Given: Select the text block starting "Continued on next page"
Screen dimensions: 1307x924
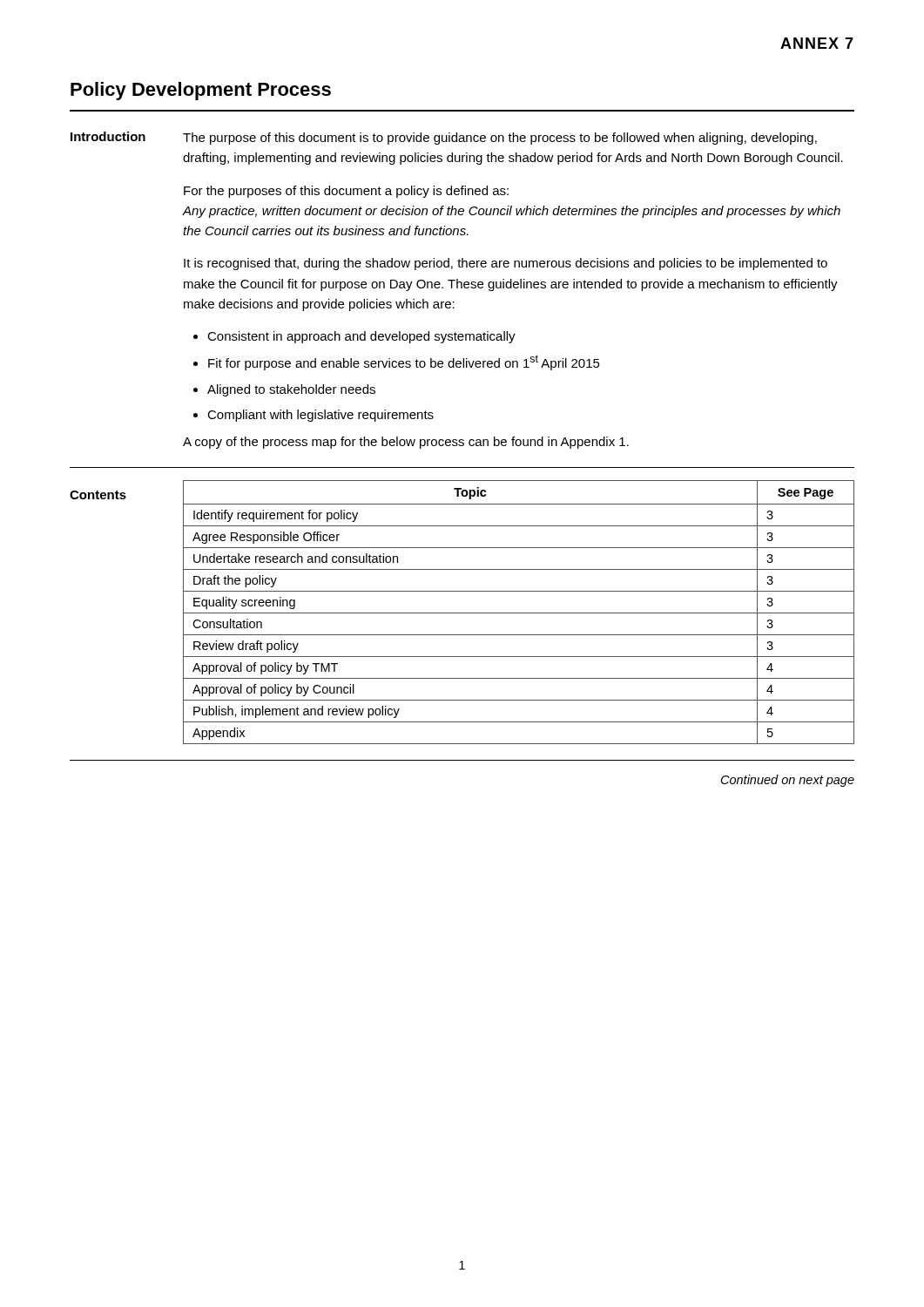Looking at the screenshot, I should (x=787, y=780).
